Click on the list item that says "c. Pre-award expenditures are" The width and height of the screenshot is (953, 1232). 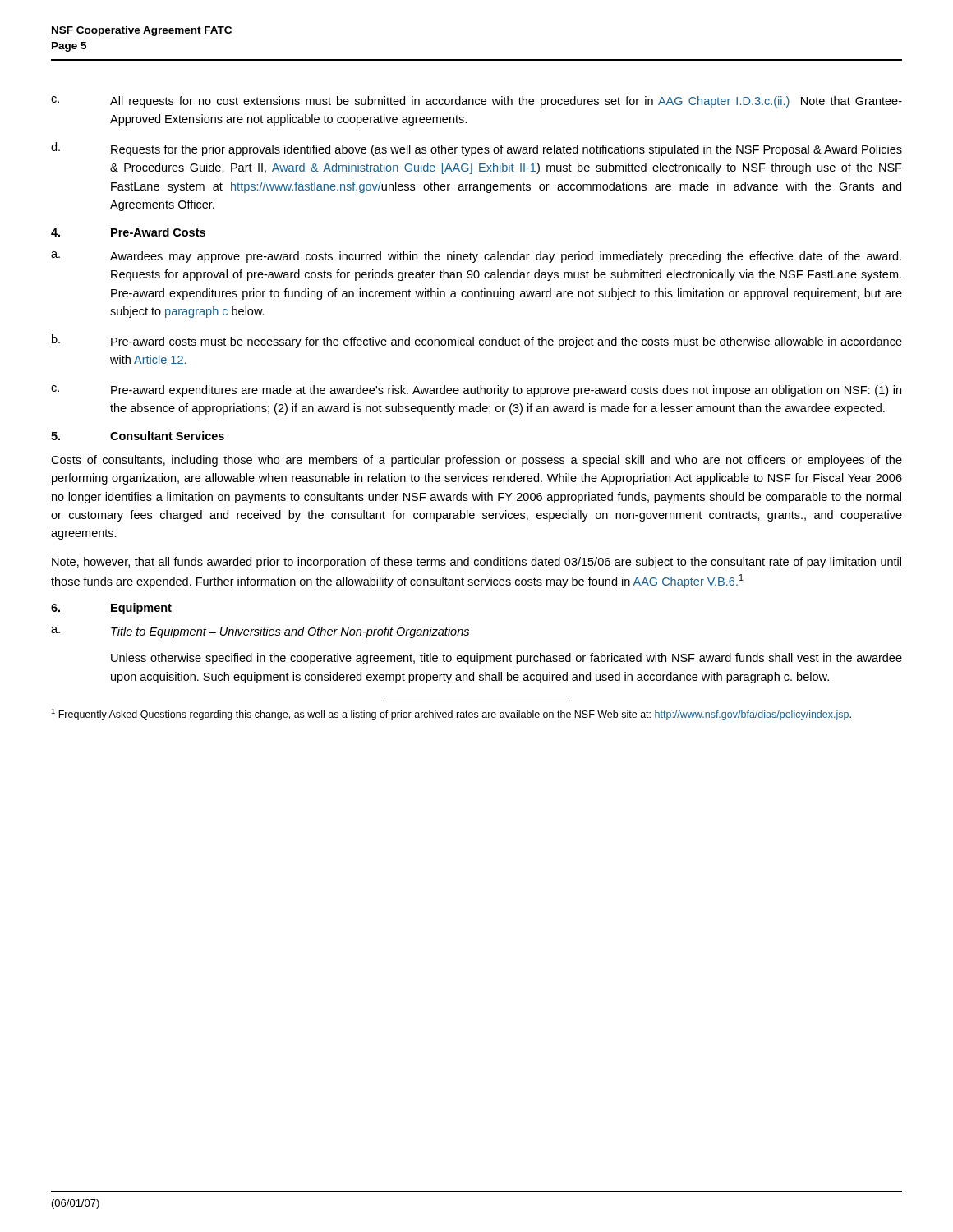pyautogui.click(x=476, y=399)
